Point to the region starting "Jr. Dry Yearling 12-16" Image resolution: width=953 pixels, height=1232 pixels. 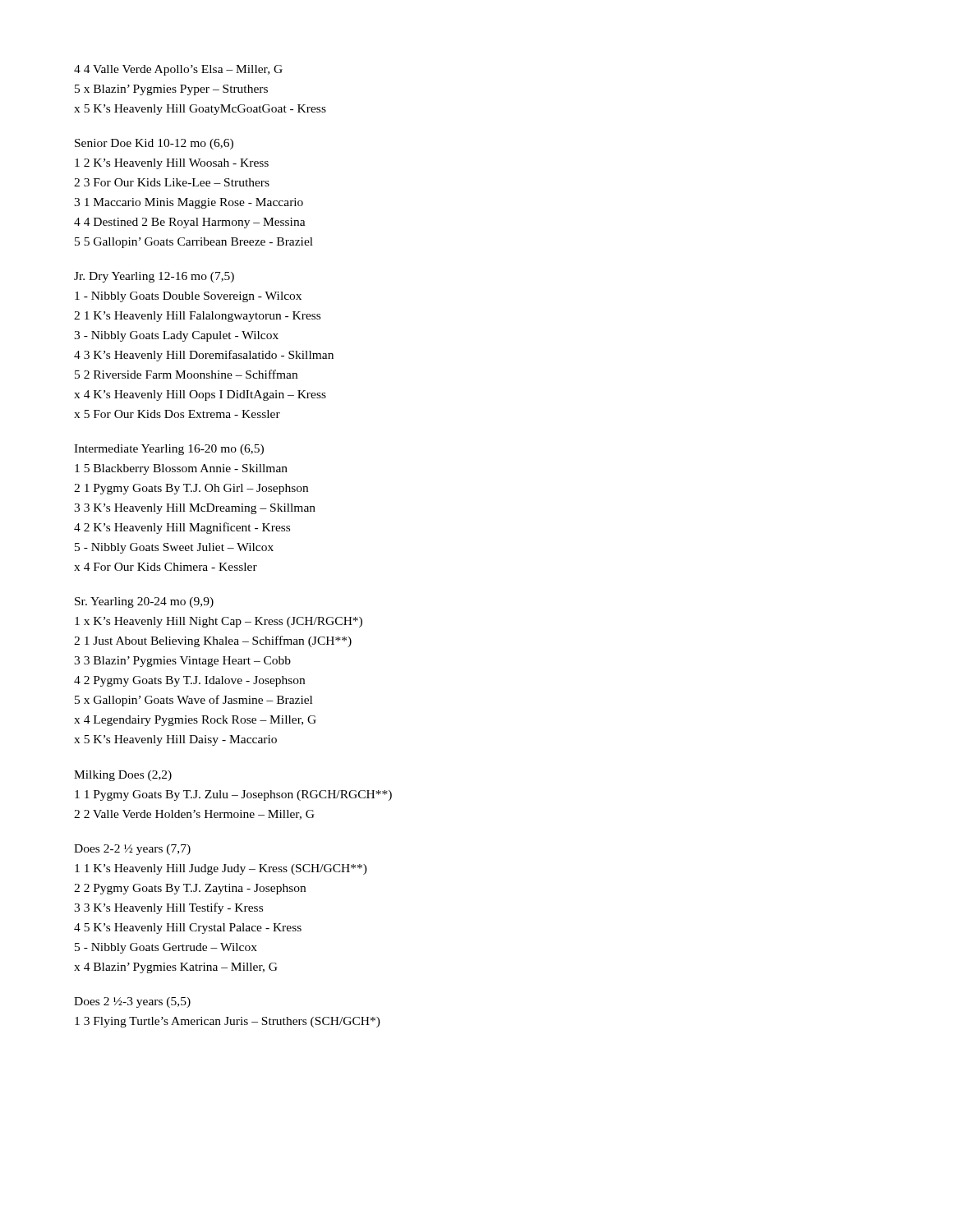[154, 277]
